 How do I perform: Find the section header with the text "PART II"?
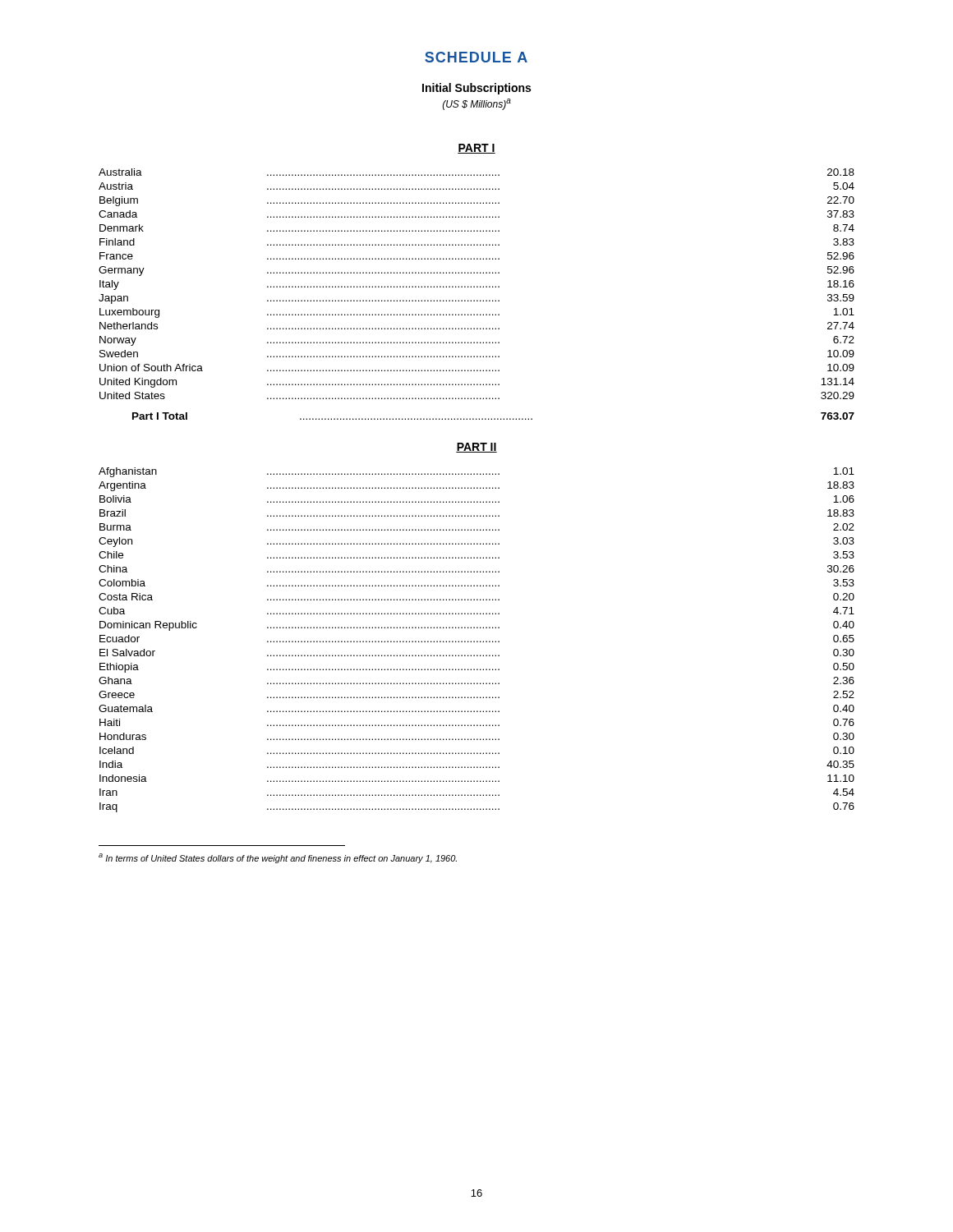pos(476,447)
